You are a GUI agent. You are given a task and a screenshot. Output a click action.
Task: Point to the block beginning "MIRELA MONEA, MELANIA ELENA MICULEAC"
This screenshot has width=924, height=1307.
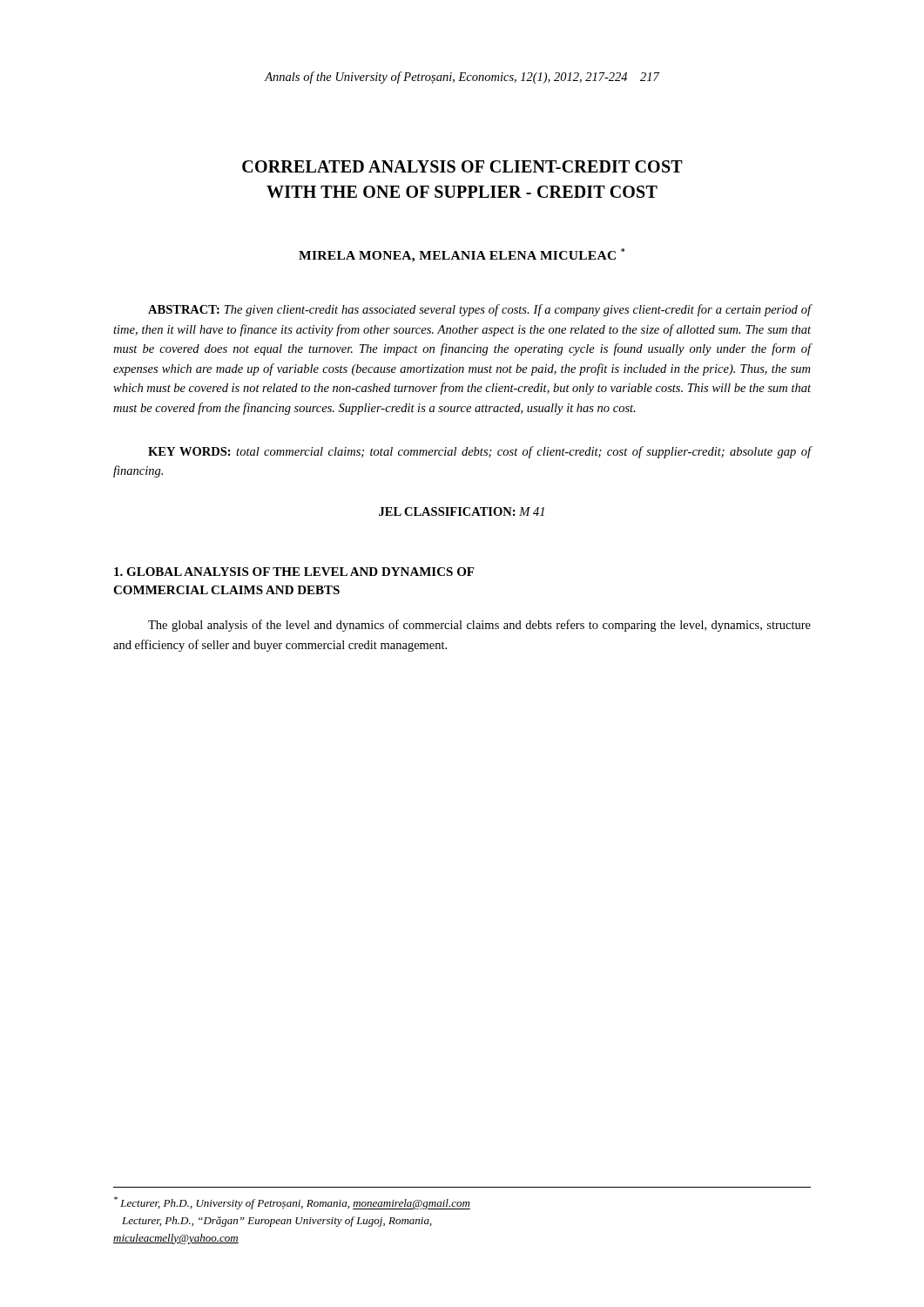[462, 255]
